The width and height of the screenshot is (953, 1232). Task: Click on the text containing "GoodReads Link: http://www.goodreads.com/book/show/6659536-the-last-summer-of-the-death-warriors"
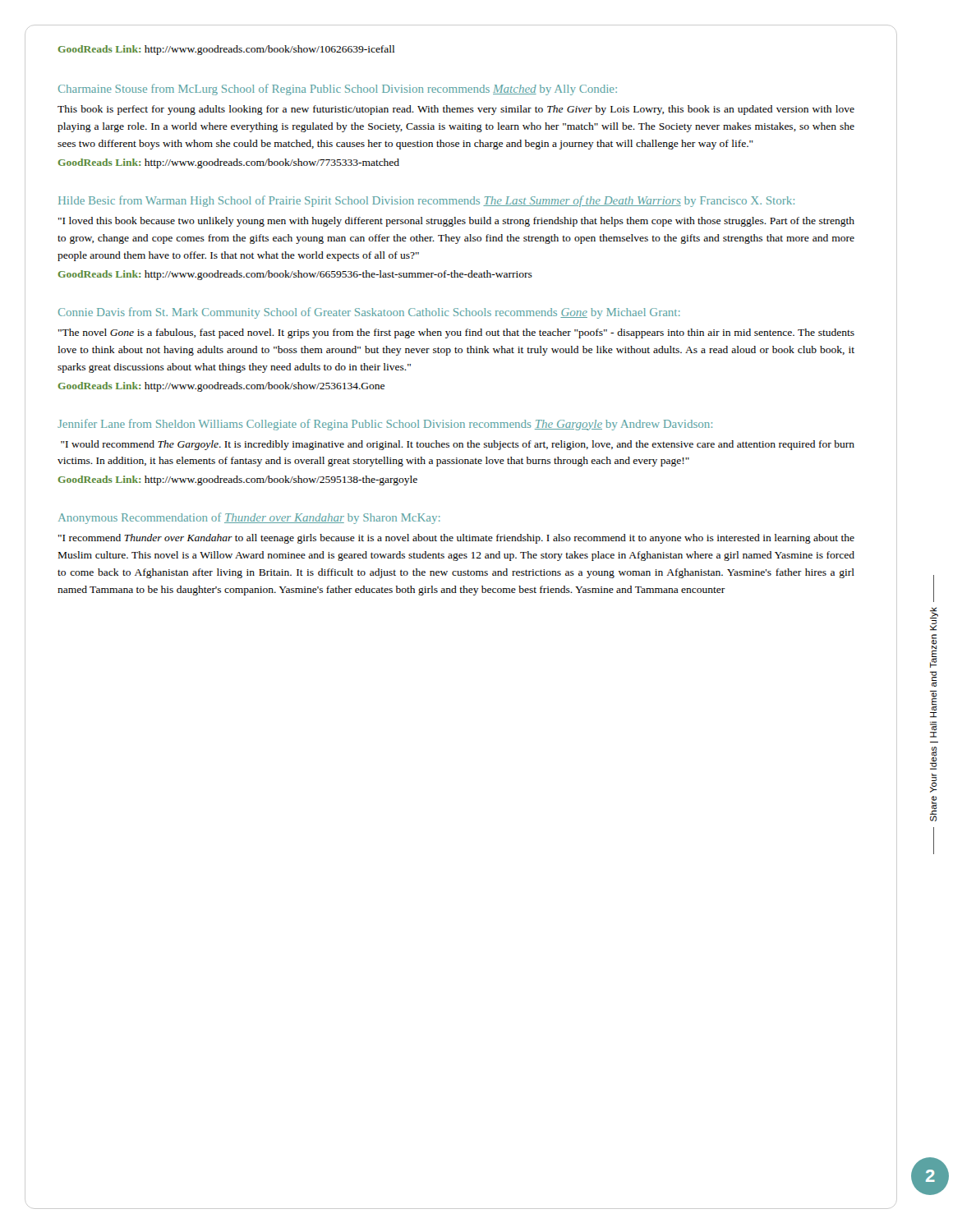pos(295,274)
